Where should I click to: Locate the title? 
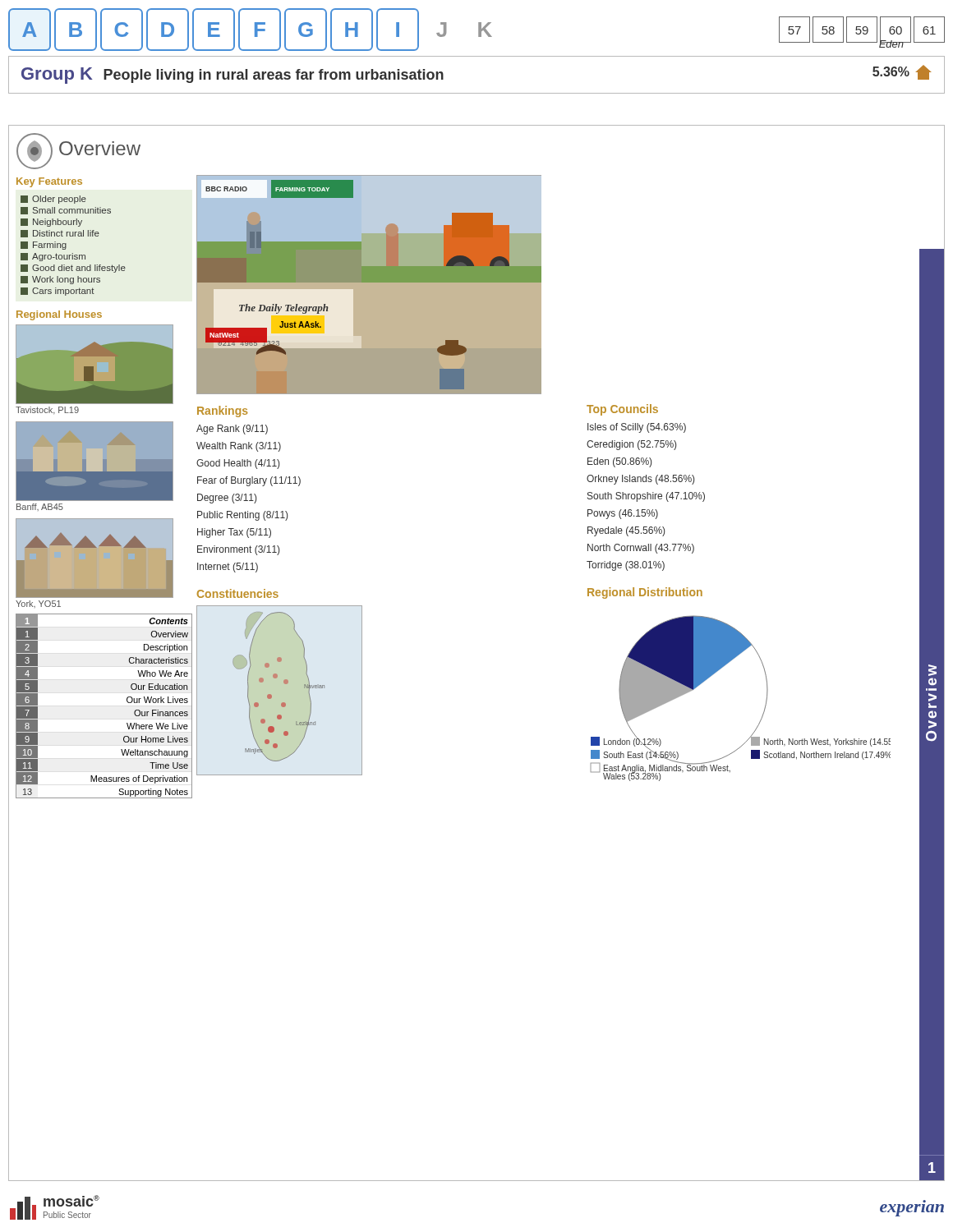pos(476,74)
